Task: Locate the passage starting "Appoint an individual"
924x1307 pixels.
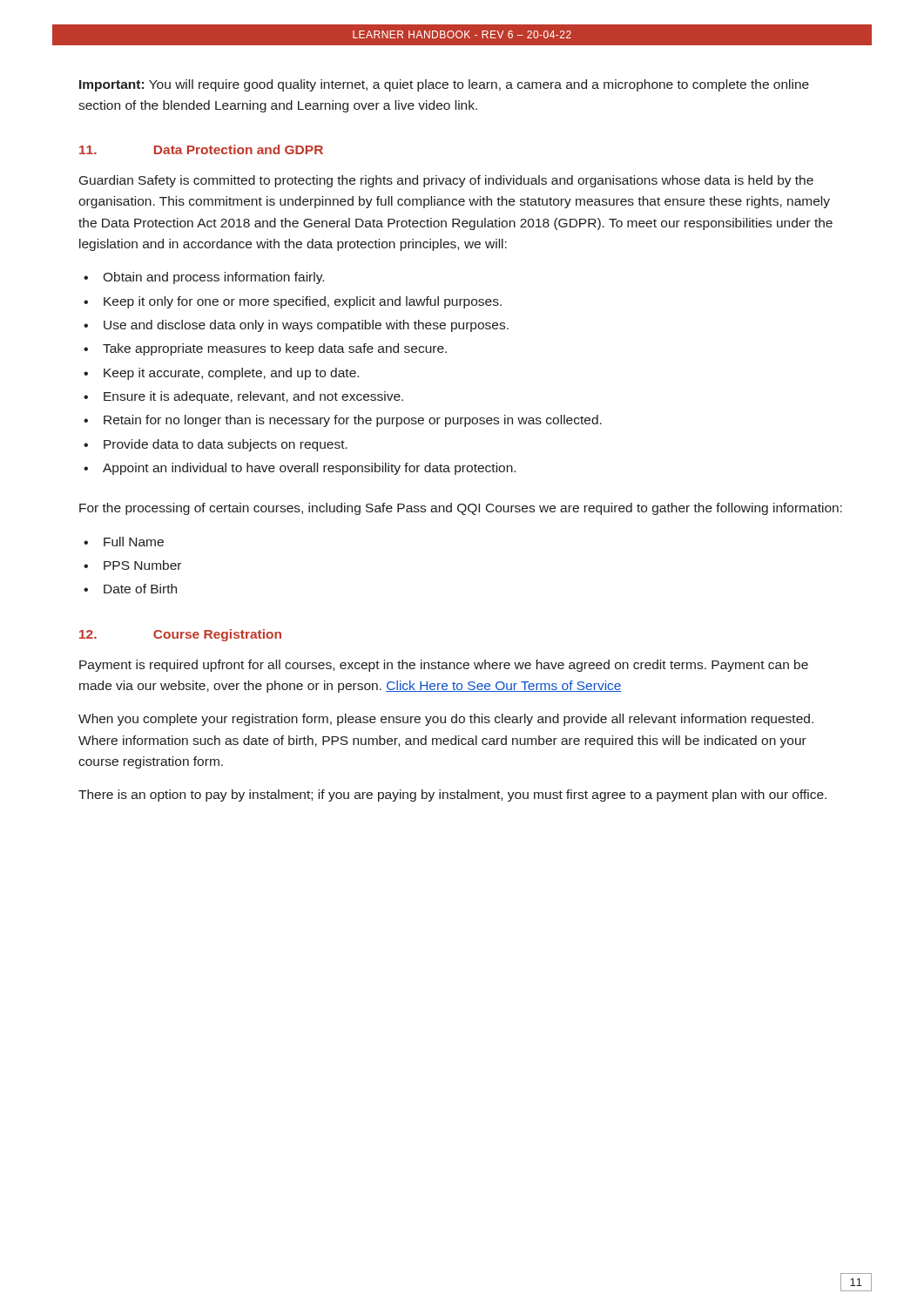Action: coord(310,467)
